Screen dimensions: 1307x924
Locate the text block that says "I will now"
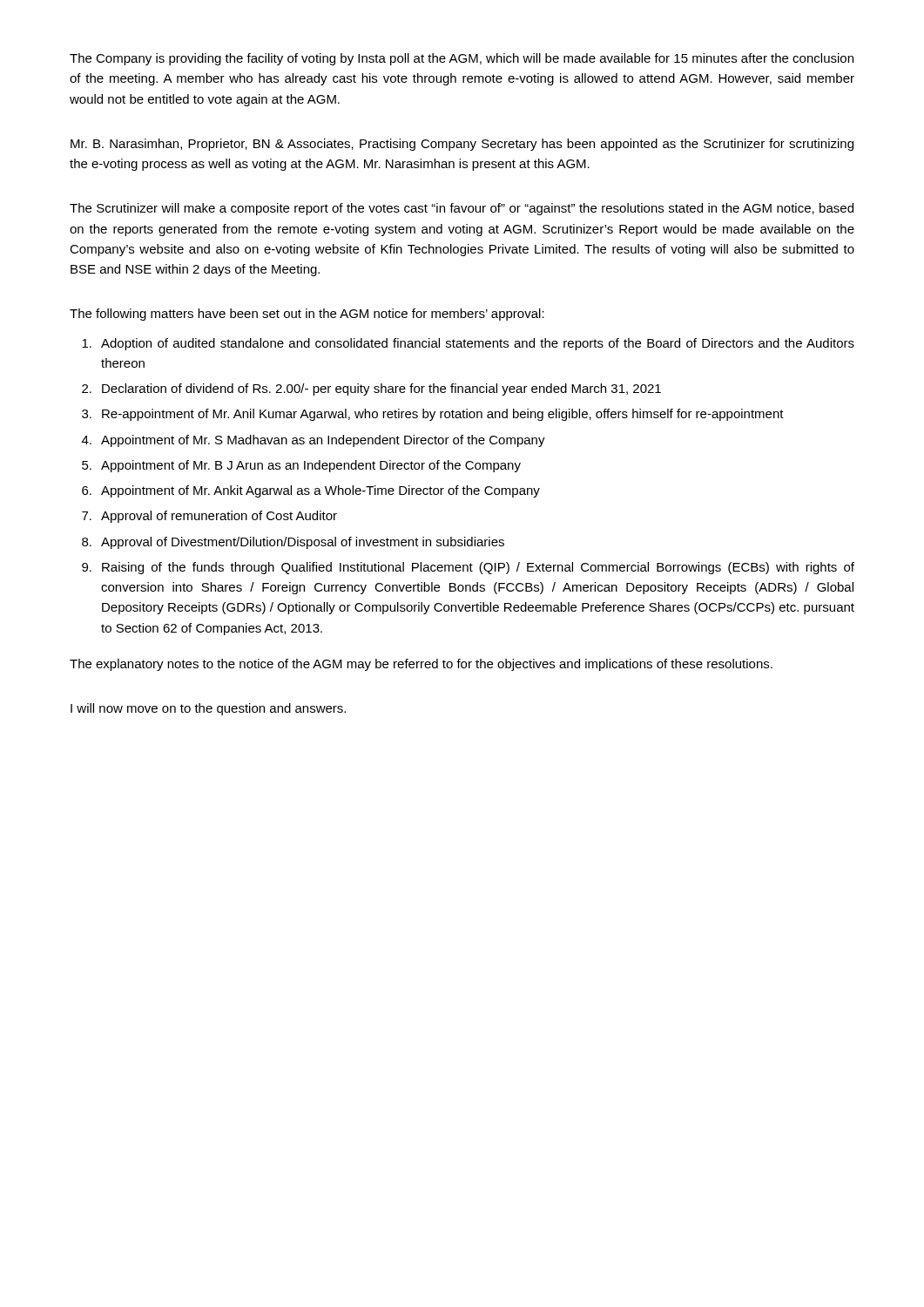point(208,708)
